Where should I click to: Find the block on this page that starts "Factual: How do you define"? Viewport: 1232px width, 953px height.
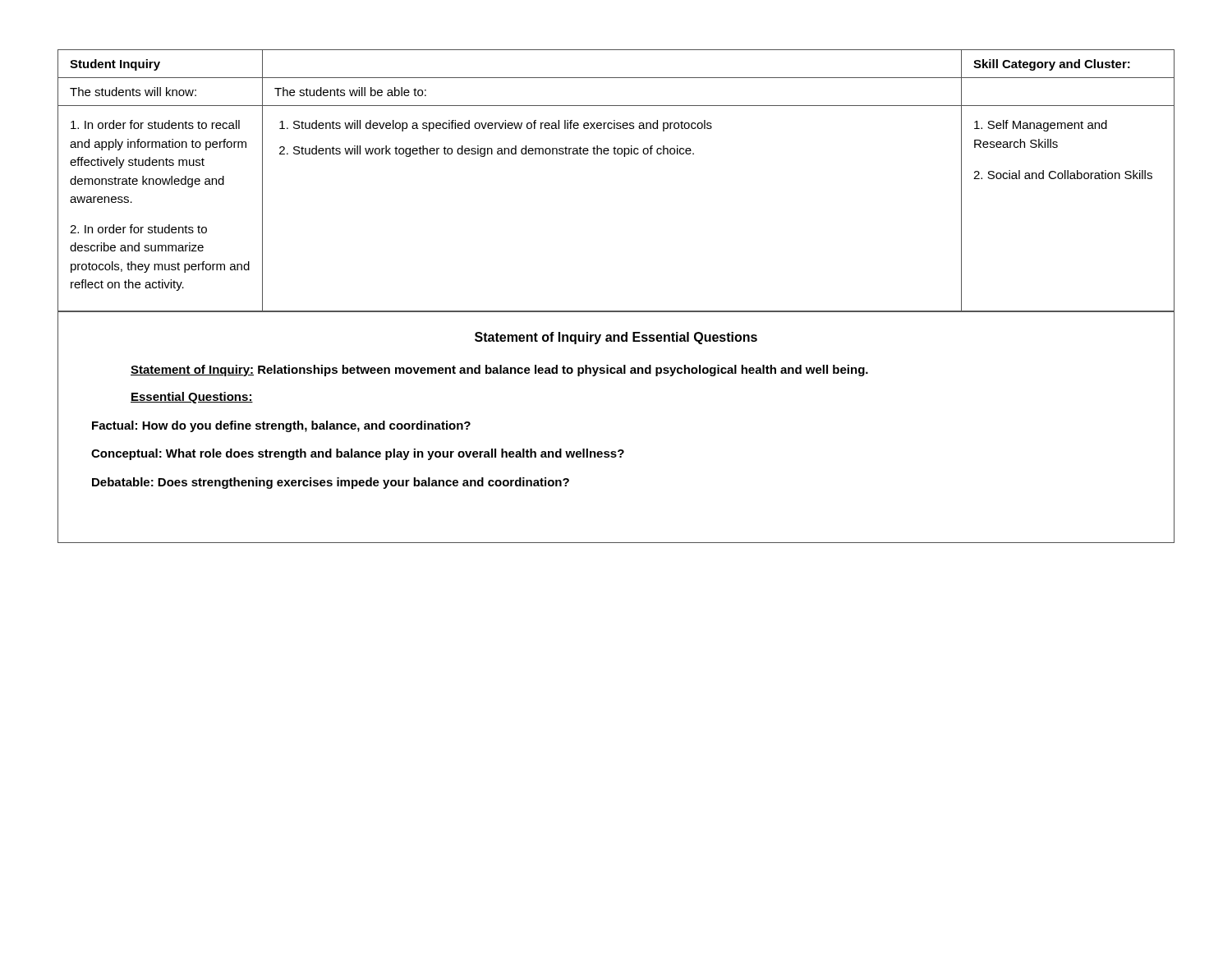pos(281,425)
